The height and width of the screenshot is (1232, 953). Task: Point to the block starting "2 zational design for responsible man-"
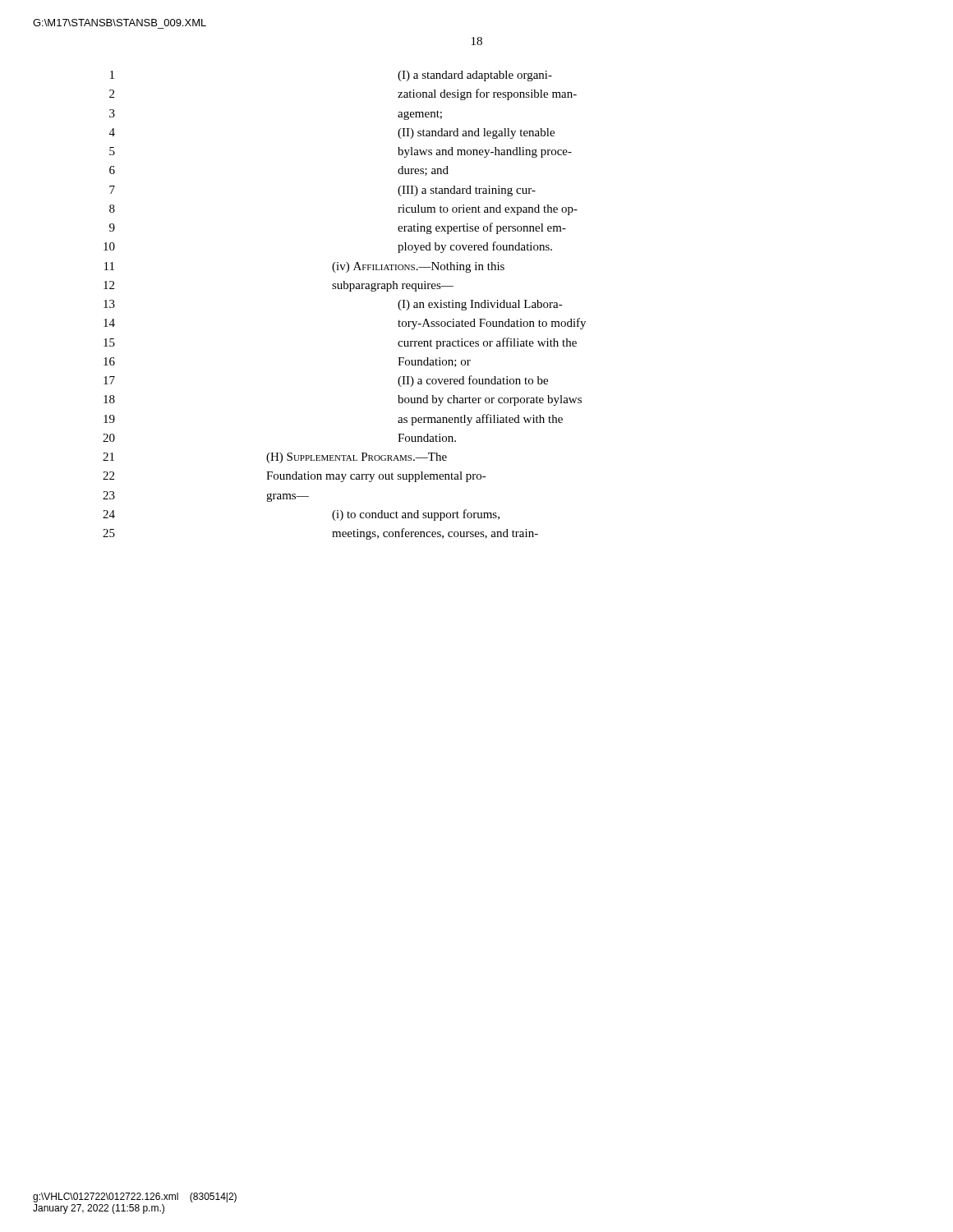point(476,94)
